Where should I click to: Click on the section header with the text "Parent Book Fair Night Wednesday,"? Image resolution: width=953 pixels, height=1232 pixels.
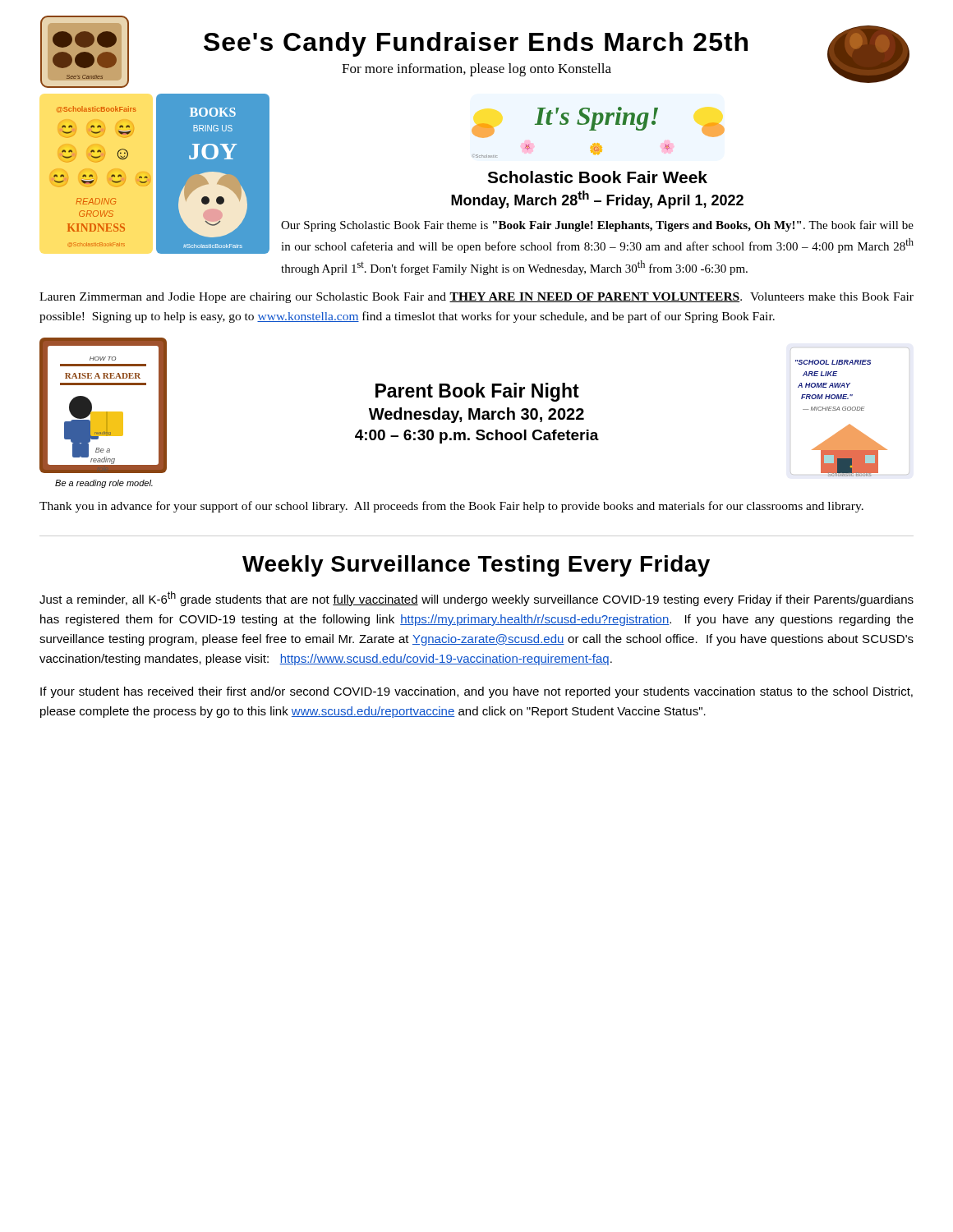tap(476, 413)
